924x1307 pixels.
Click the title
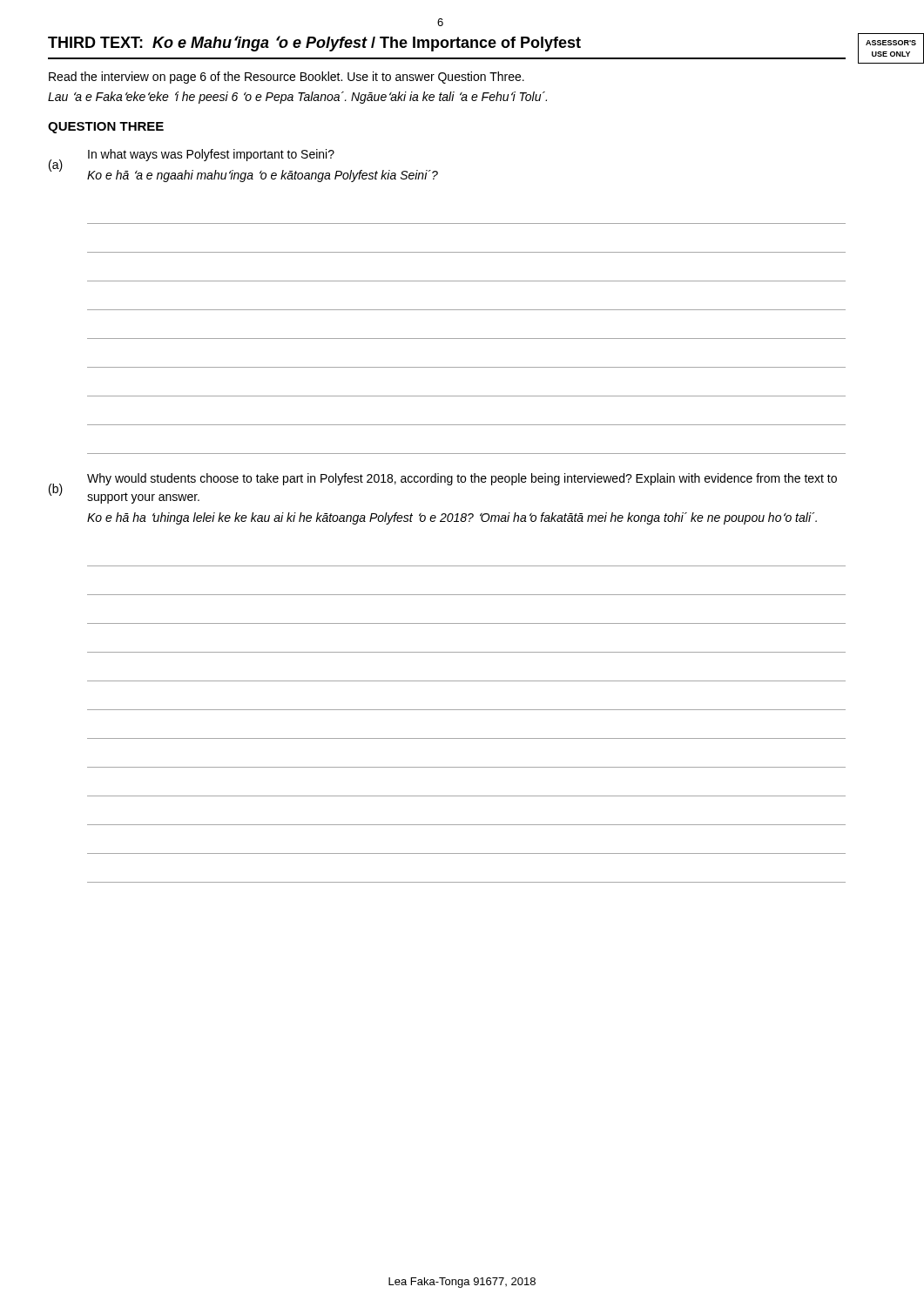coord(447,43)
